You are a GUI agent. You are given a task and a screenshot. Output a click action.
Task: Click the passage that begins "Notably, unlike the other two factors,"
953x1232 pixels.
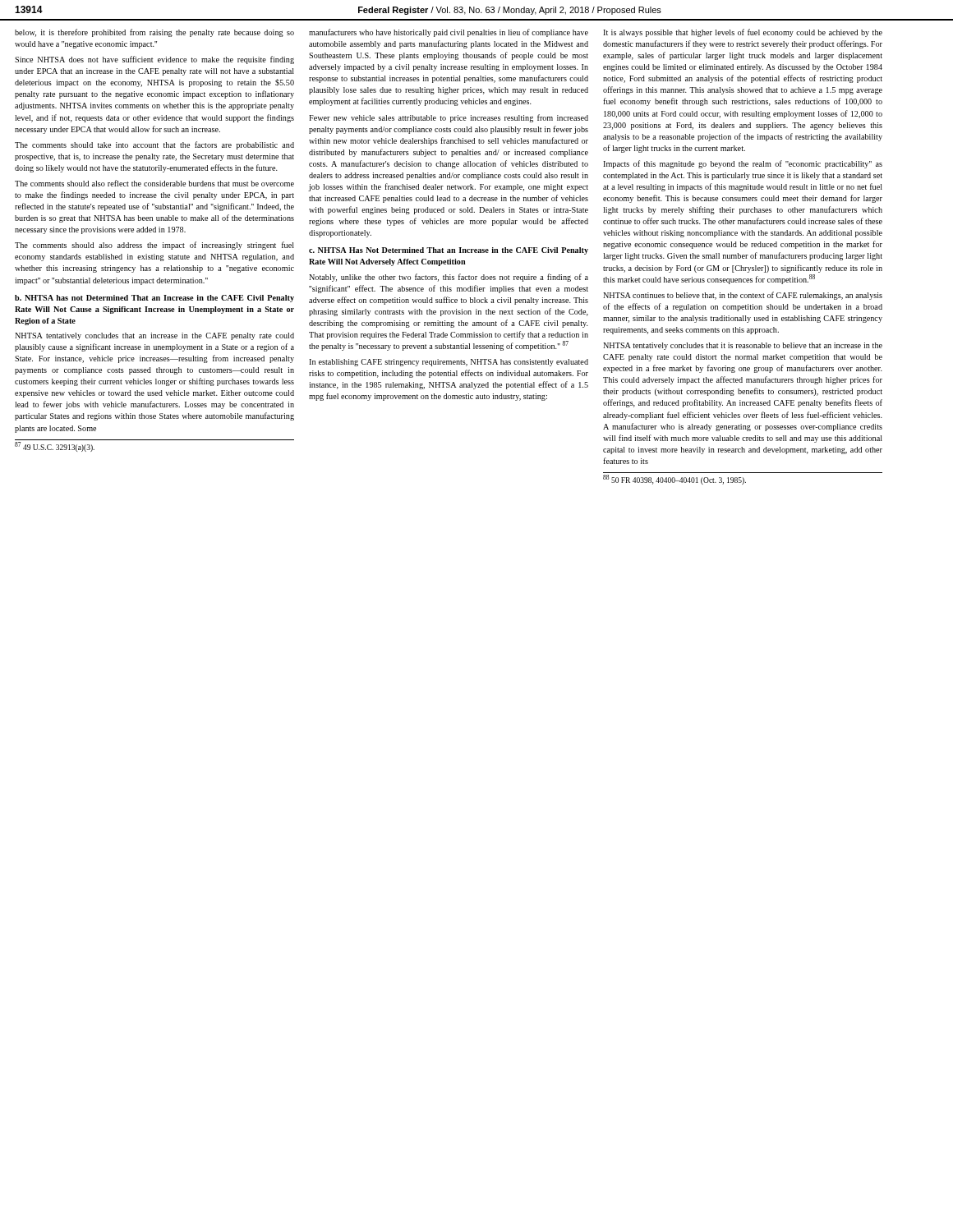[449, 337]
